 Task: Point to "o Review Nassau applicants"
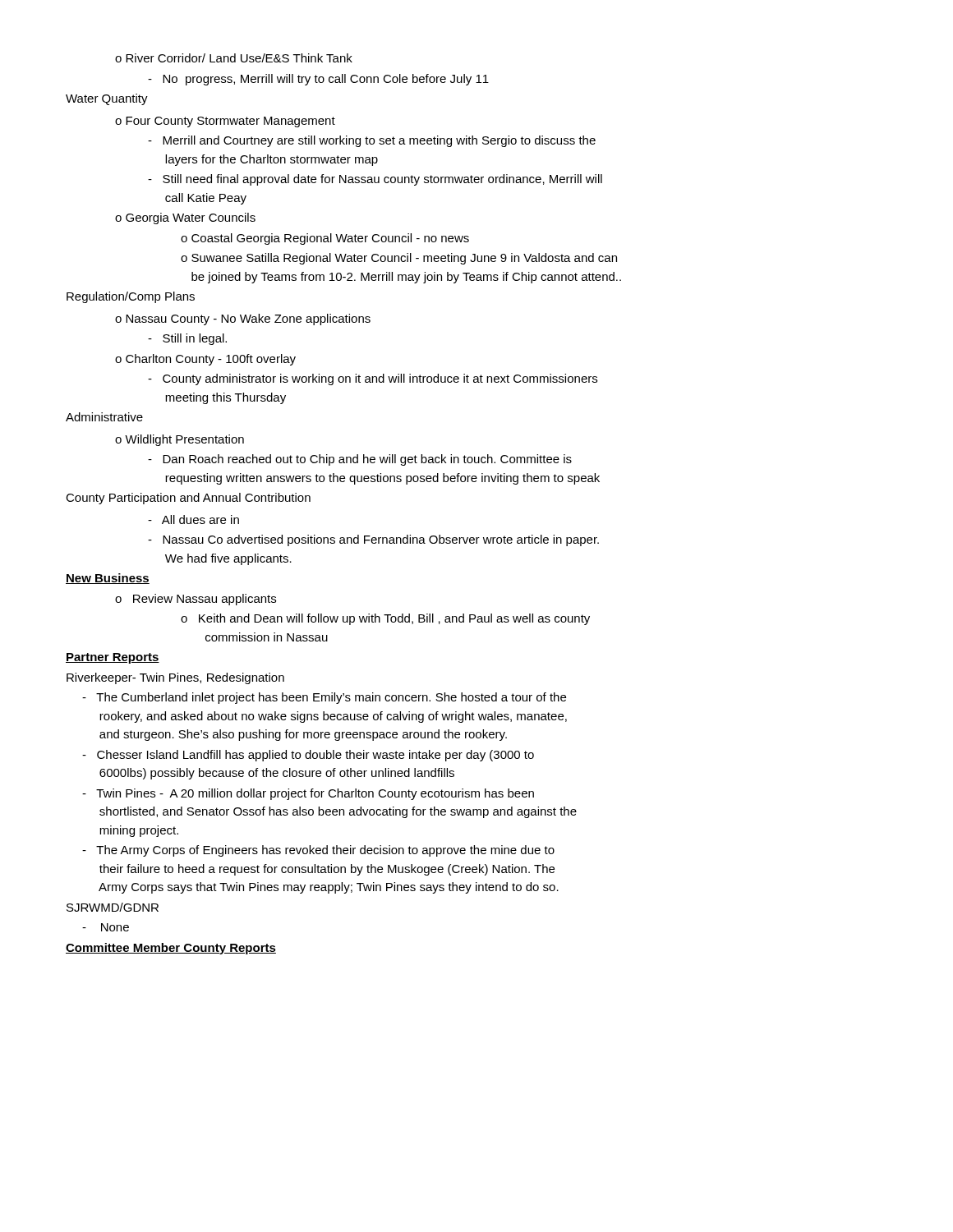[x=196, y=598]
